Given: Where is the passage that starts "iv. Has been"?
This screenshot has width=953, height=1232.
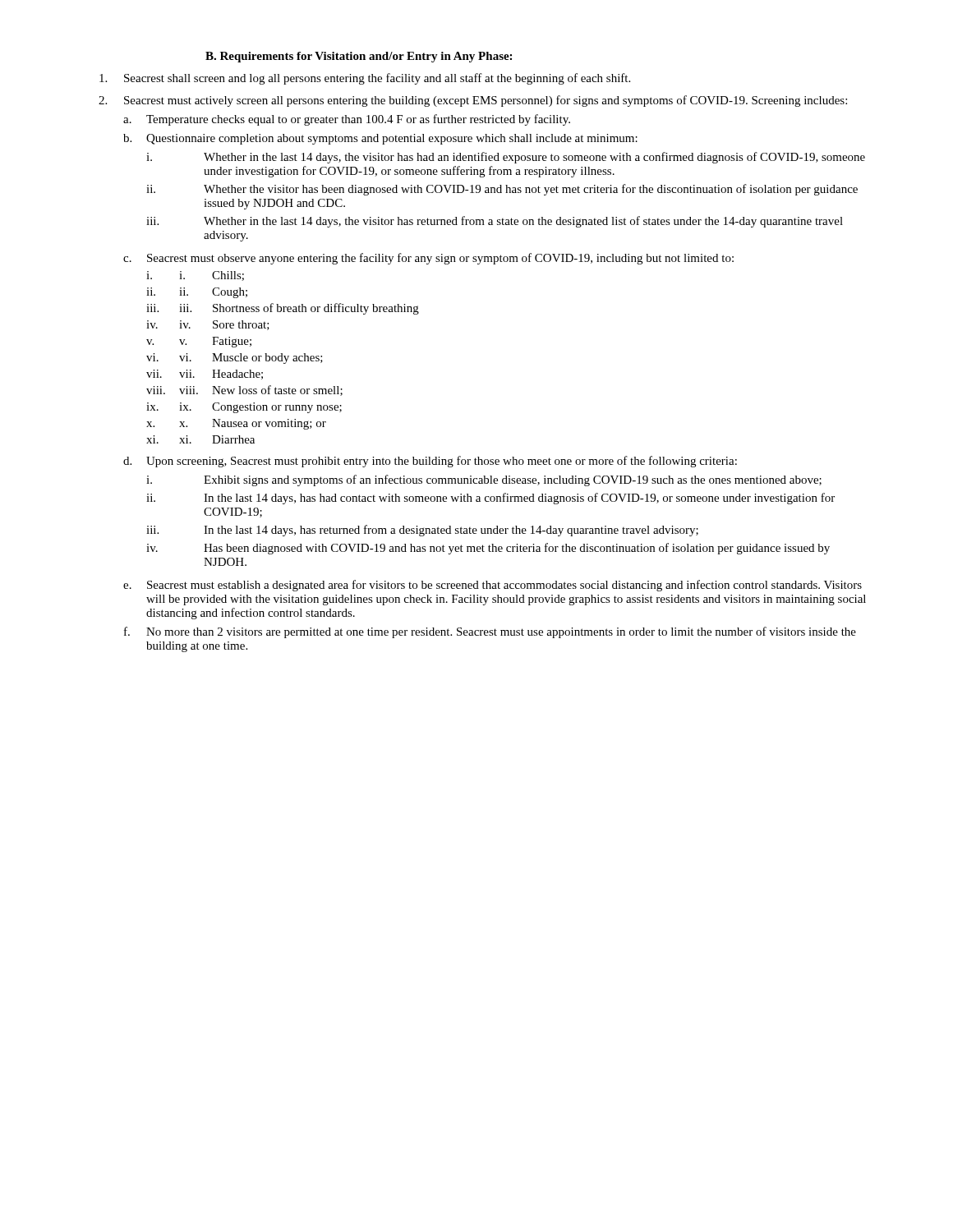Looking at the screenshot, I should pos(509,555).
